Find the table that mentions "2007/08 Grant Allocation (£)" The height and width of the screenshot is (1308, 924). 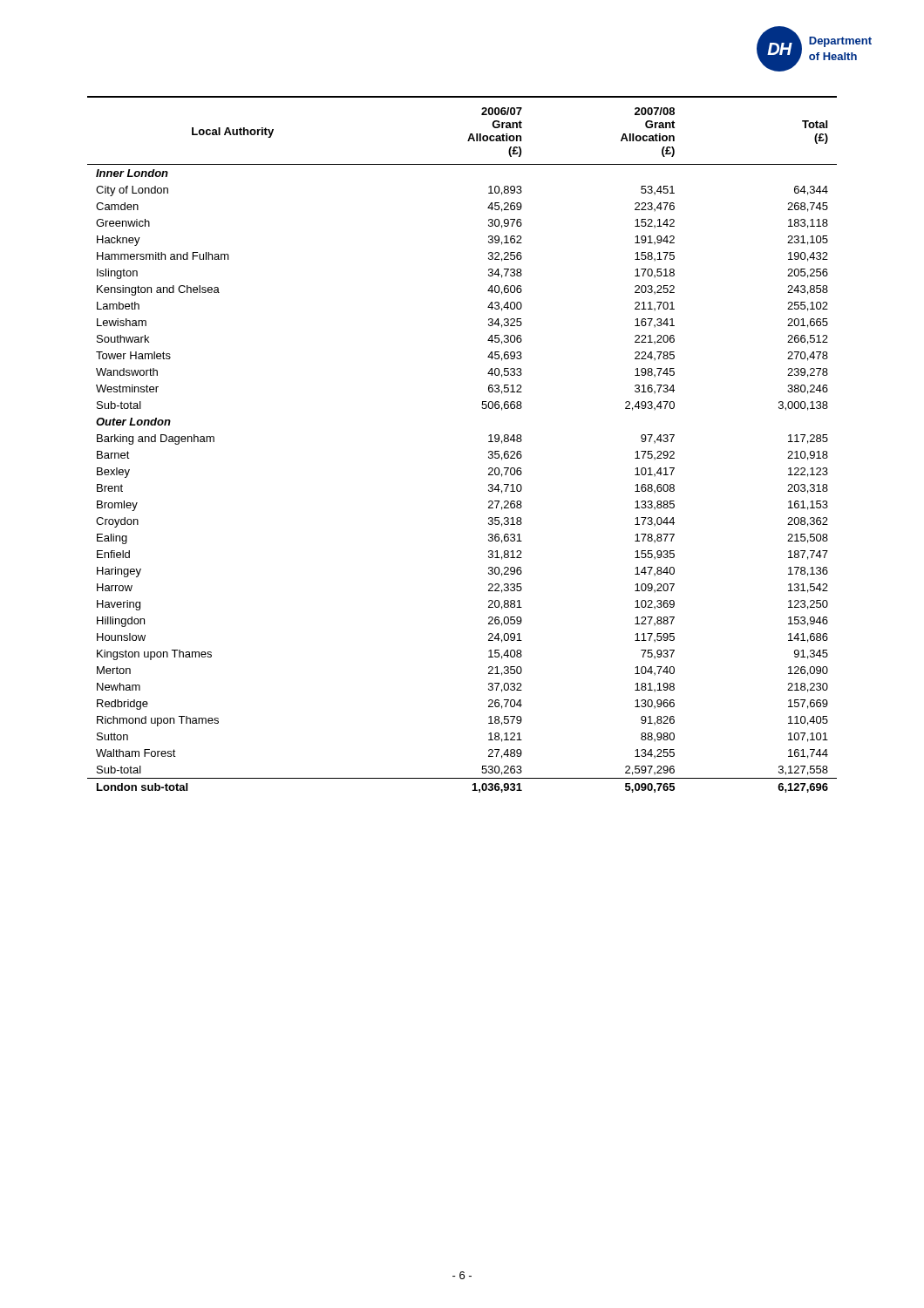click(x=462, y=446)
